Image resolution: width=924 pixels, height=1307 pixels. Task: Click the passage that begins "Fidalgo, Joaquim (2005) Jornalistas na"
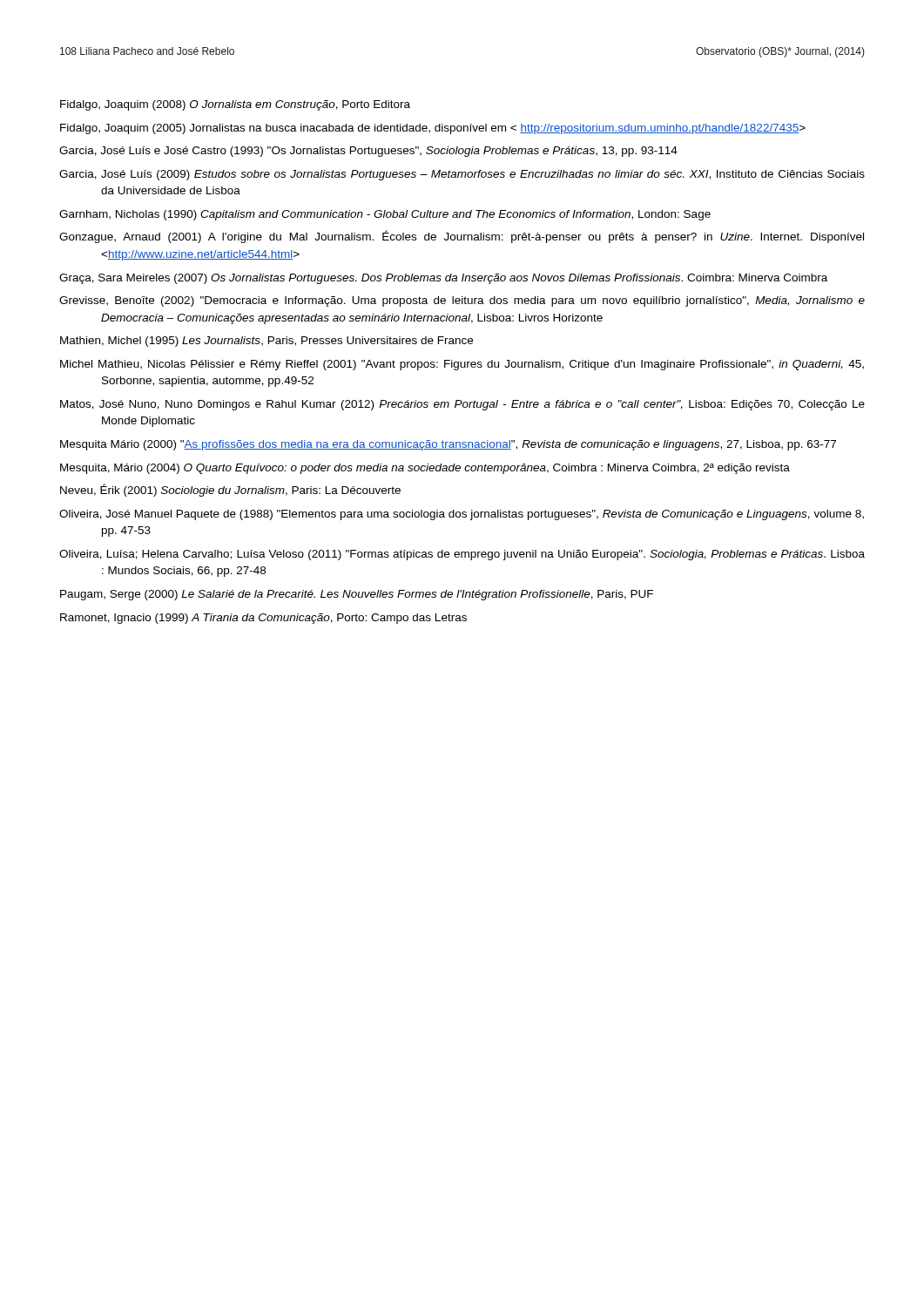point(432,127)
